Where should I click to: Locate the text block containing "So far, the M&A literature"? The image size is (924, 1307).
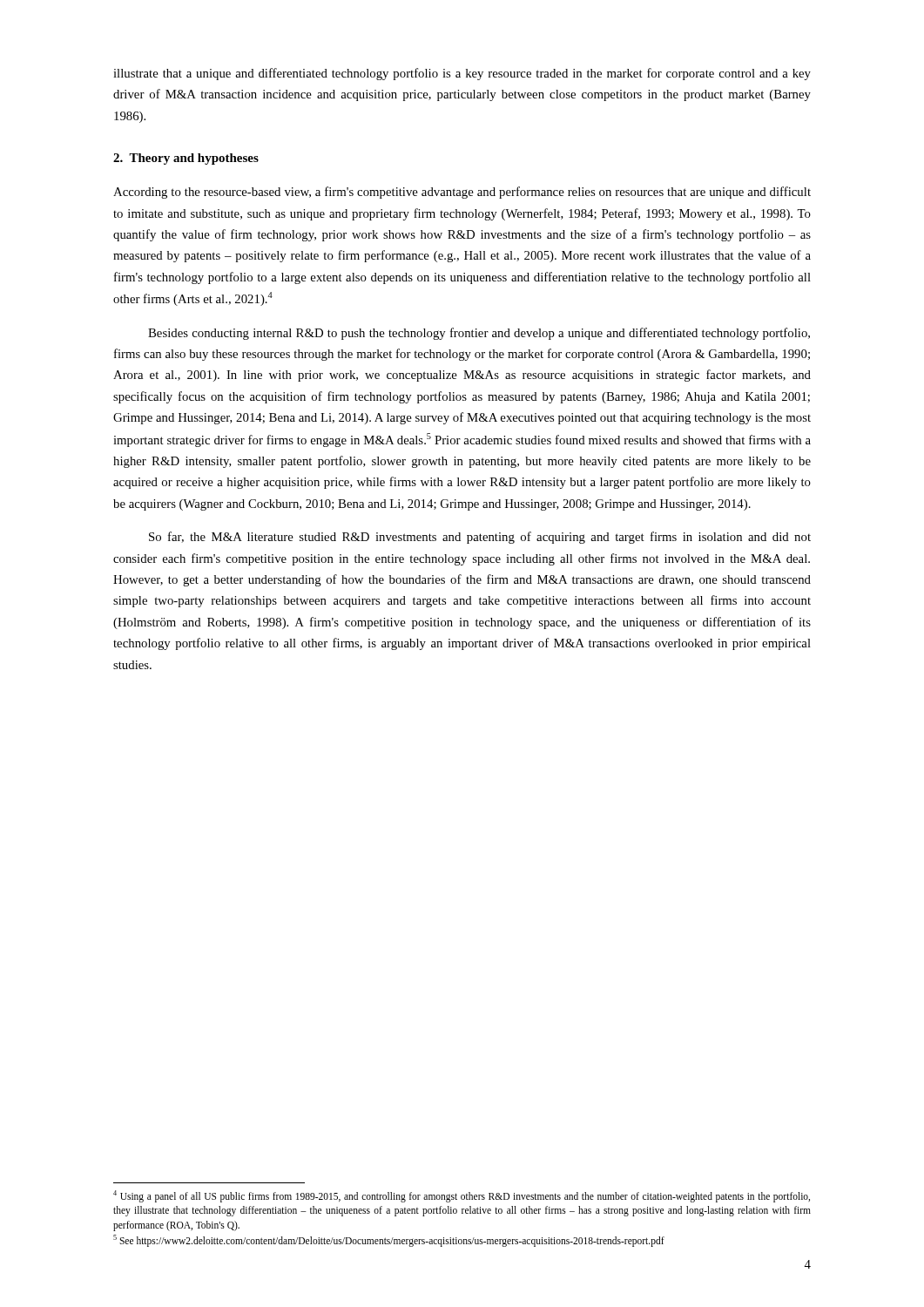(x=462, y=601)
